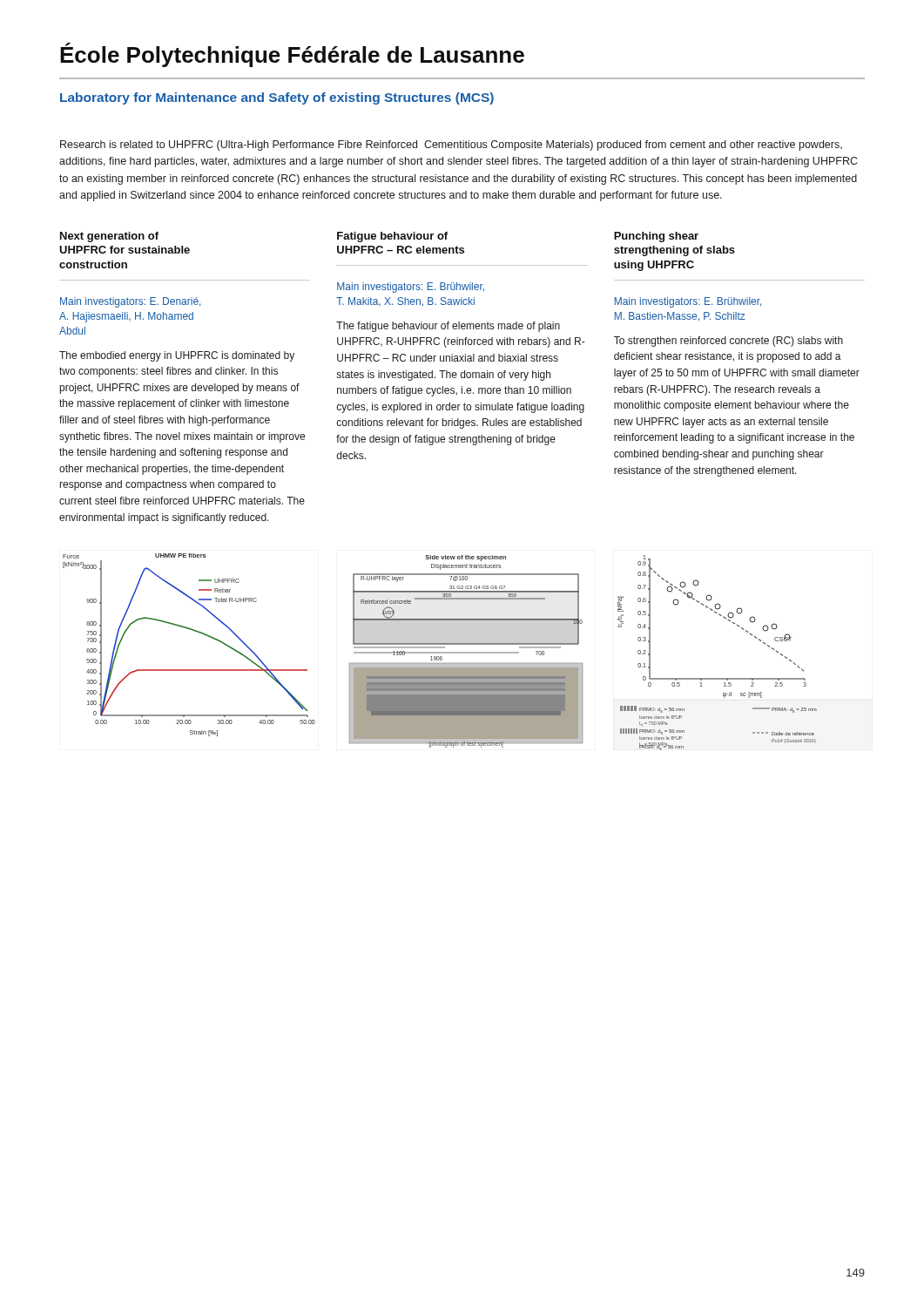Image resolution: width=924 pixels, height=1307 pixels.
Task: Find the engineering diagram
Action: coord(466,650)
